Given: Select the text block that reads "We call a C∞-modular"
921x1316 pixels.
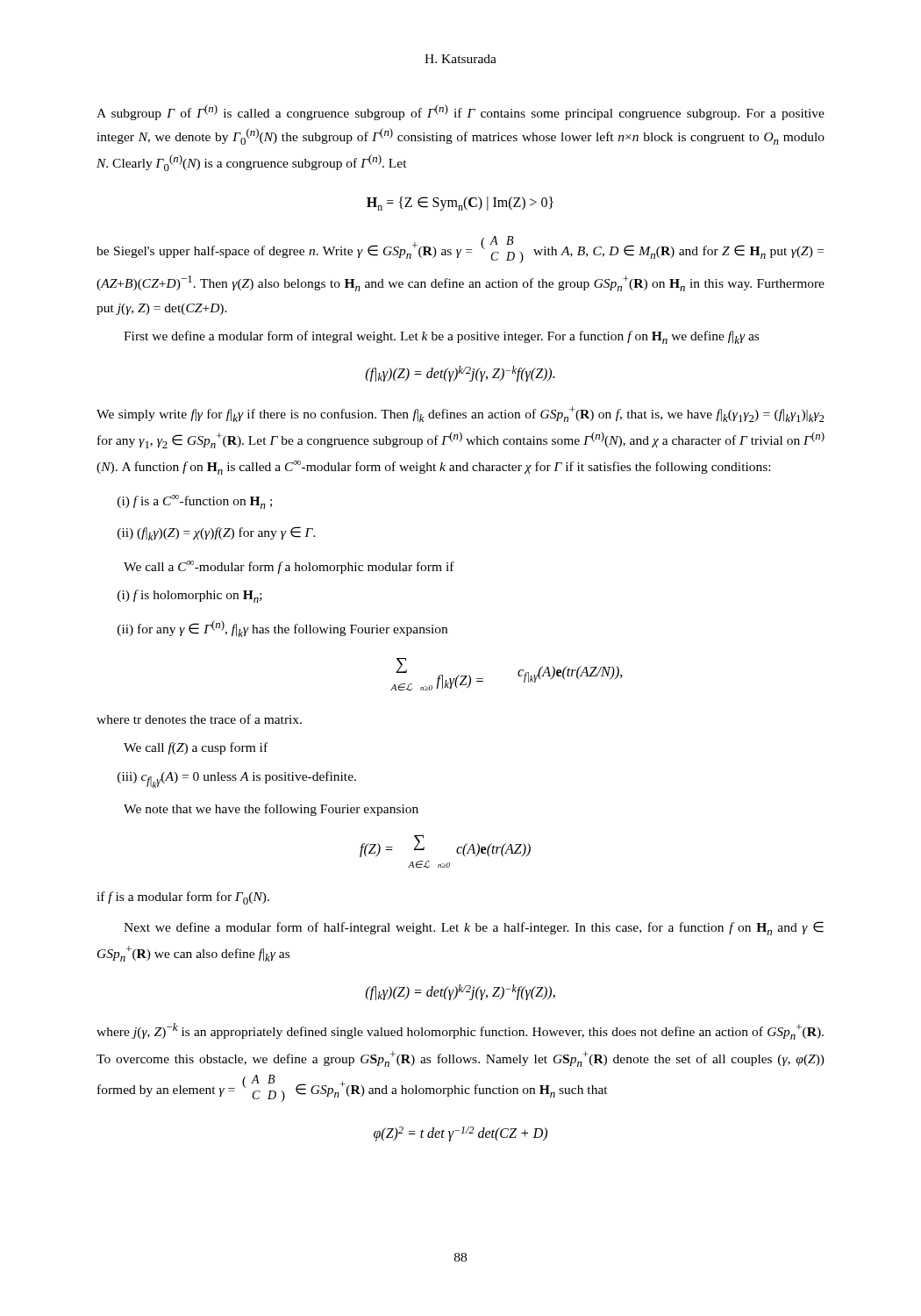Looking at the screenshot, I should click(460, 565).
